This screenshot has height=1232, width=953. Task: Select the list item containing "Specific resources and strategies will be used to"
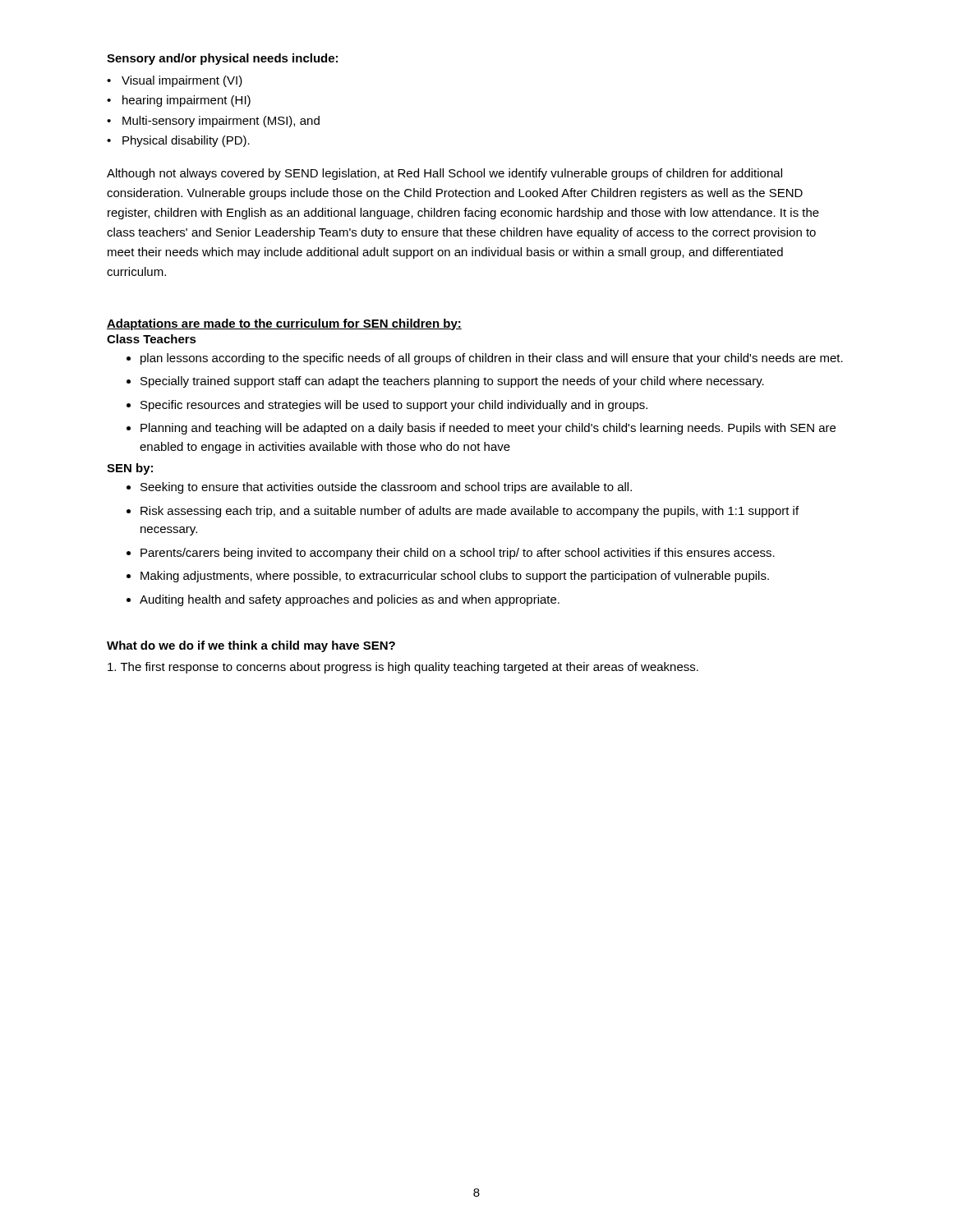[x=394, y=404]
